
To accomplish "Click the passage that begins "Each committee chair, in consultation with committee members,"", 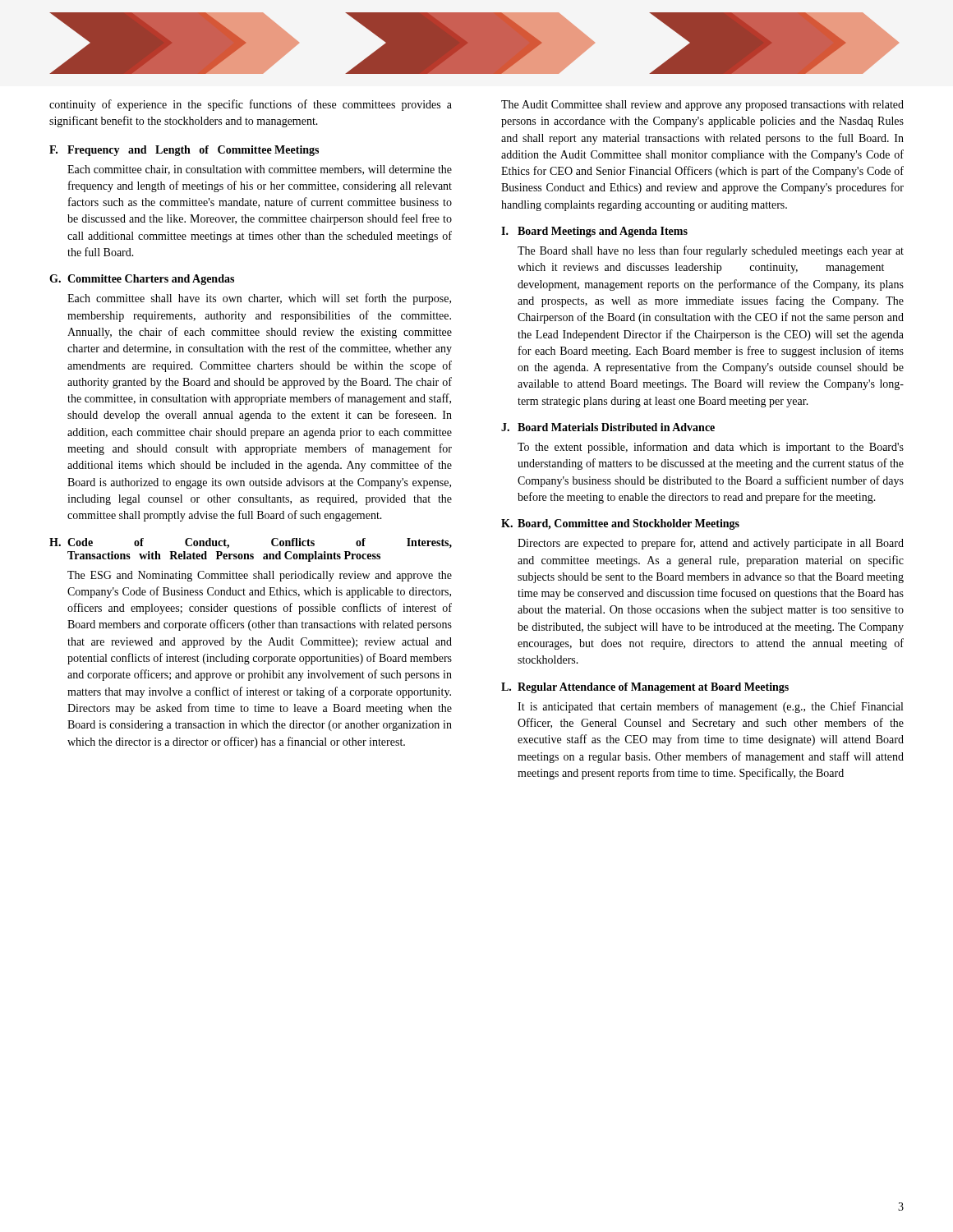I will coord(260,211).
